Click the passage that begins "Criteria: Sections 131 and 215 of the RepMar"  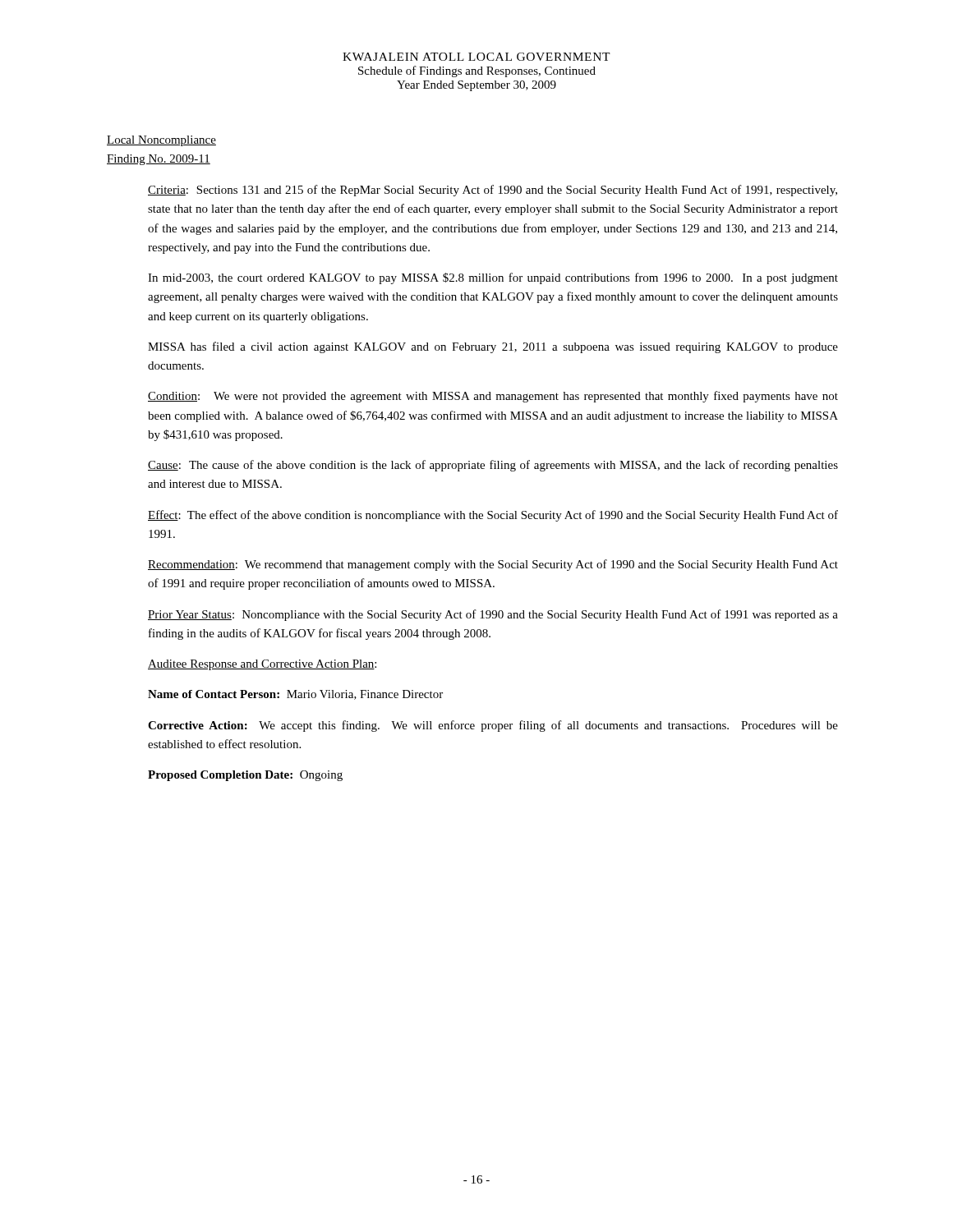[493, 218]
